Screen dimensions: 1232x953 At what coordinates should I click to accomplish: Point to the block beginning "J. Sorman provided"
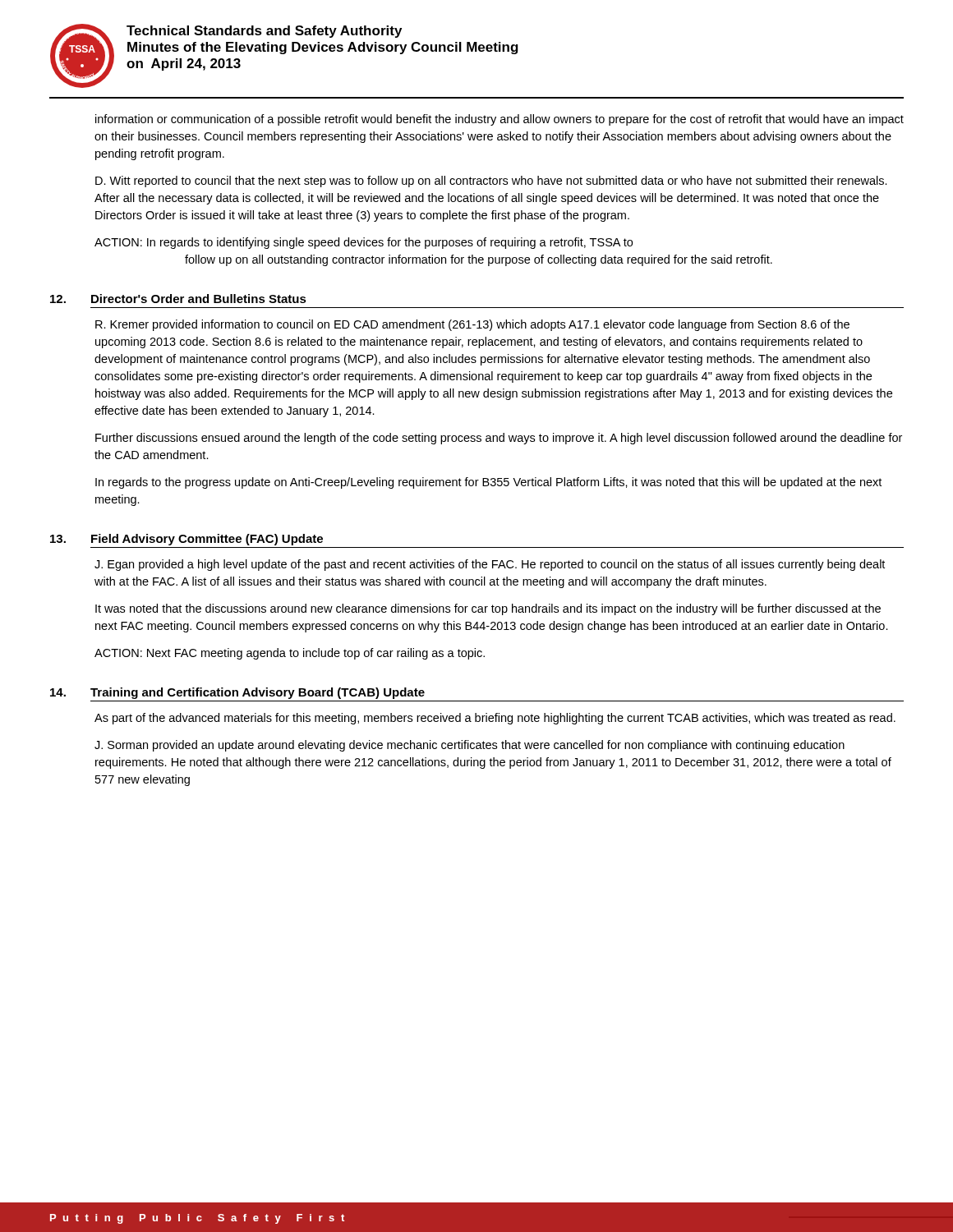pyautogui.click(x=493, y=763)
